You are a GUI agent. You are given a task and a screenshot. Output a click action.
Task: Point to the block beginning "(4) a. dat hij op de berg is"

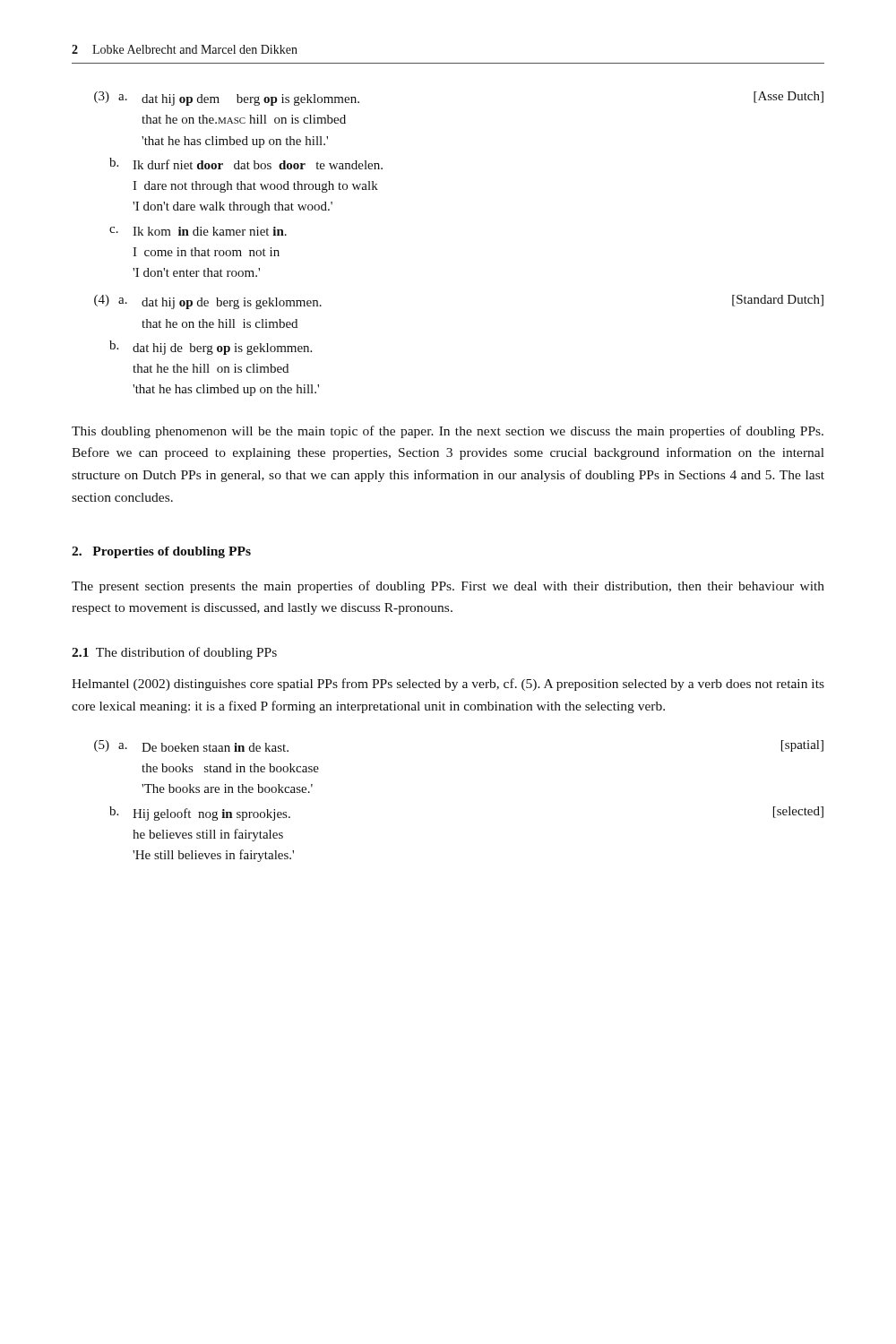[x=202, y=302]
